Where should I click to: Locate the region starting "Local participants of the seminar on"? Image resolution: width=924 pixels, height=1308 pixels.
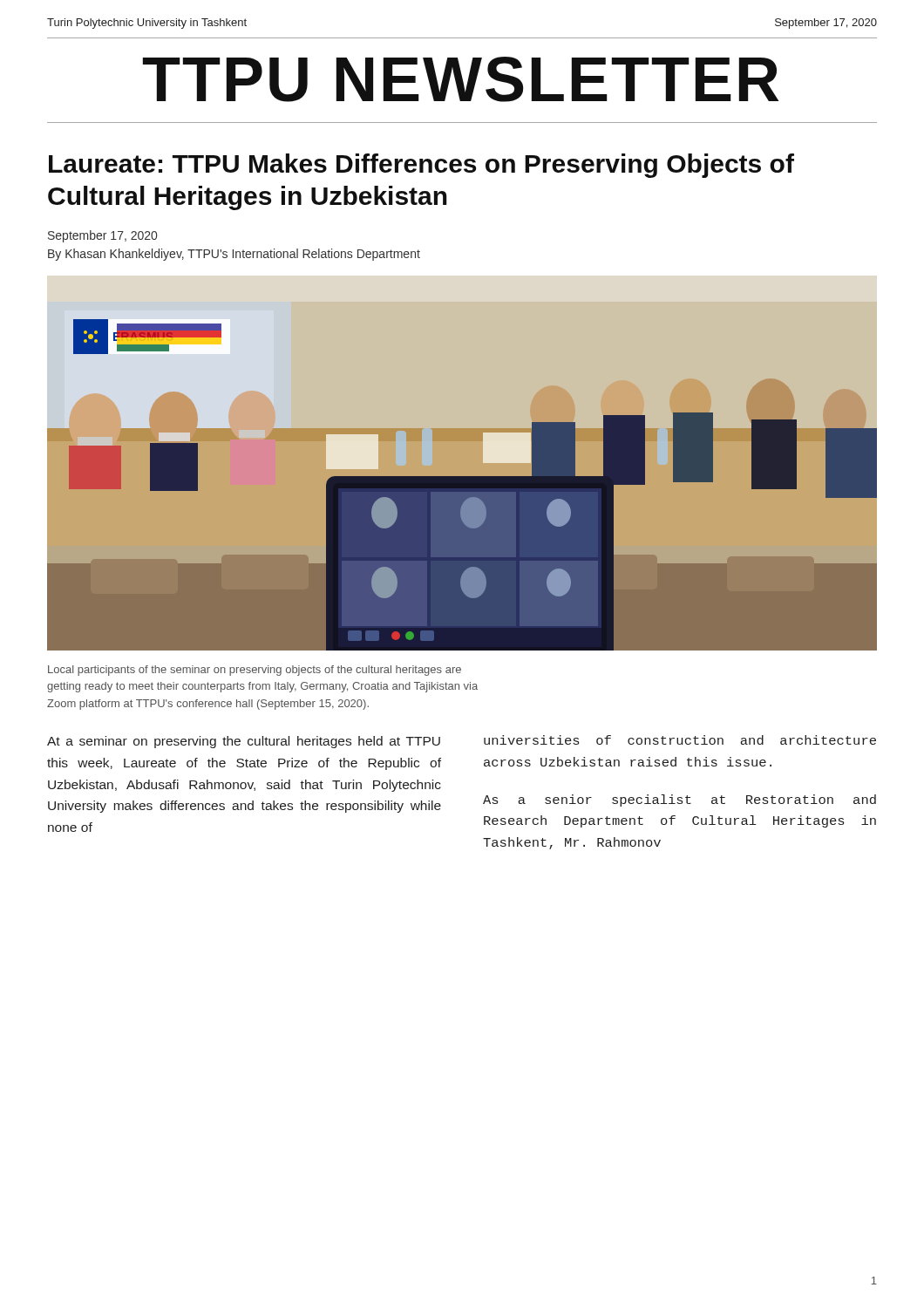click(x=262, y=686)
